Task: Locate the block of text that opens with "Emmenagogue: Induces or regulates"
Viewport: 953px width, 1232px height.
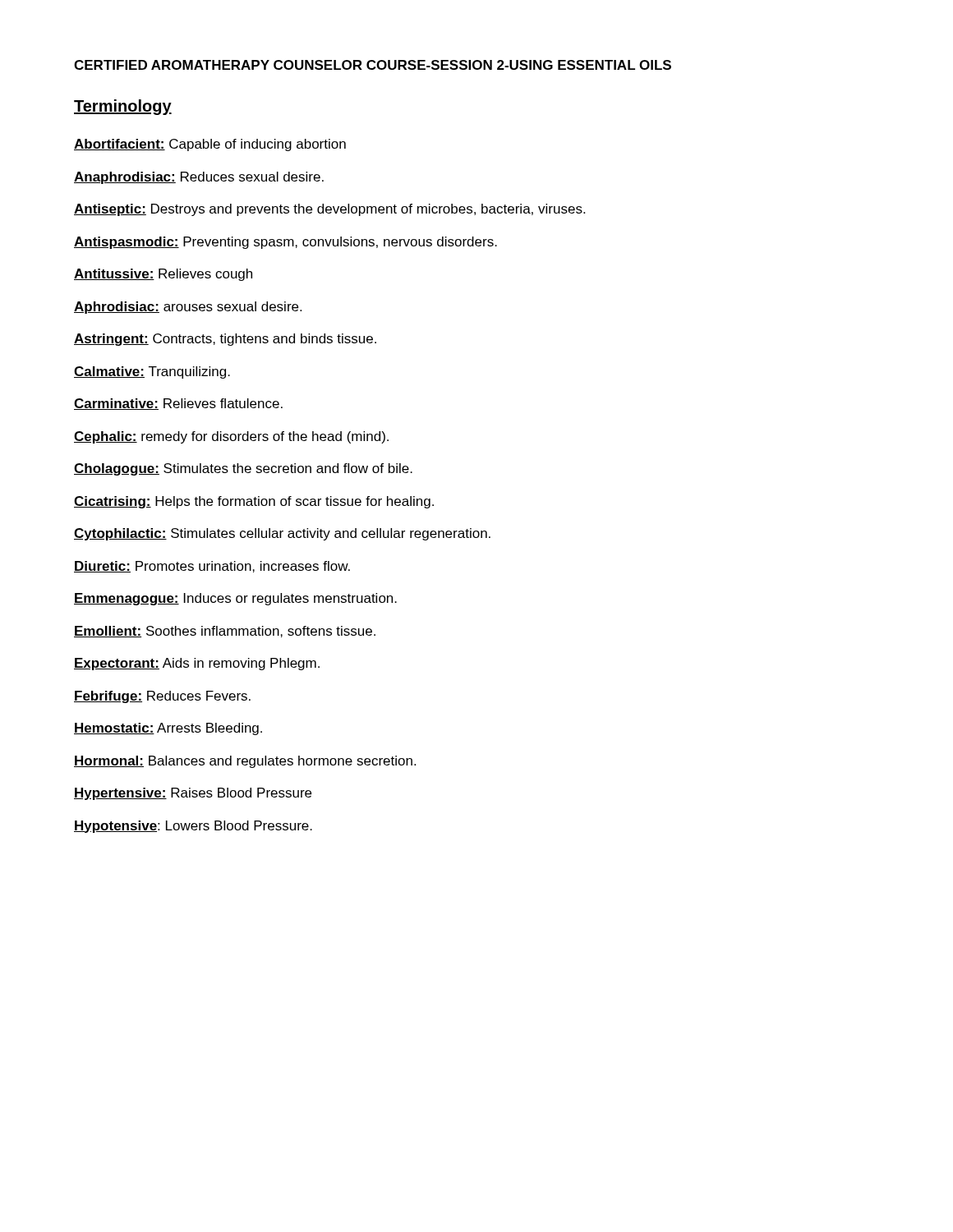Action: tap(236, 598)
